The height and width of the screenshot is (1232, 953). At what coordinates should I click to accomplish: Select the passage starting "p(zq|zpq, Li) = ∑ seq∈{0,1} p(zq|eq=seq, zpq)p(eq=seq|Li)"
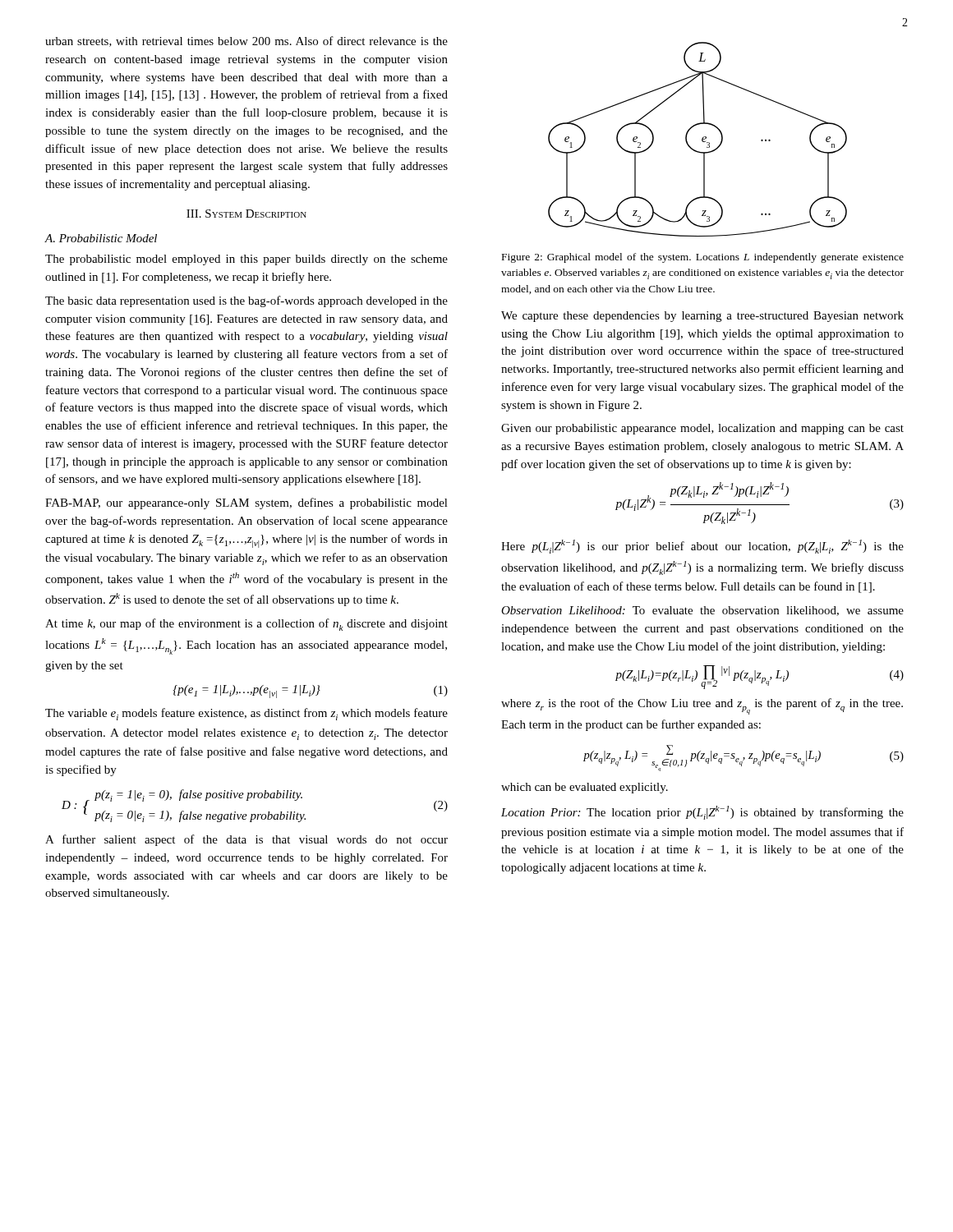744,757
